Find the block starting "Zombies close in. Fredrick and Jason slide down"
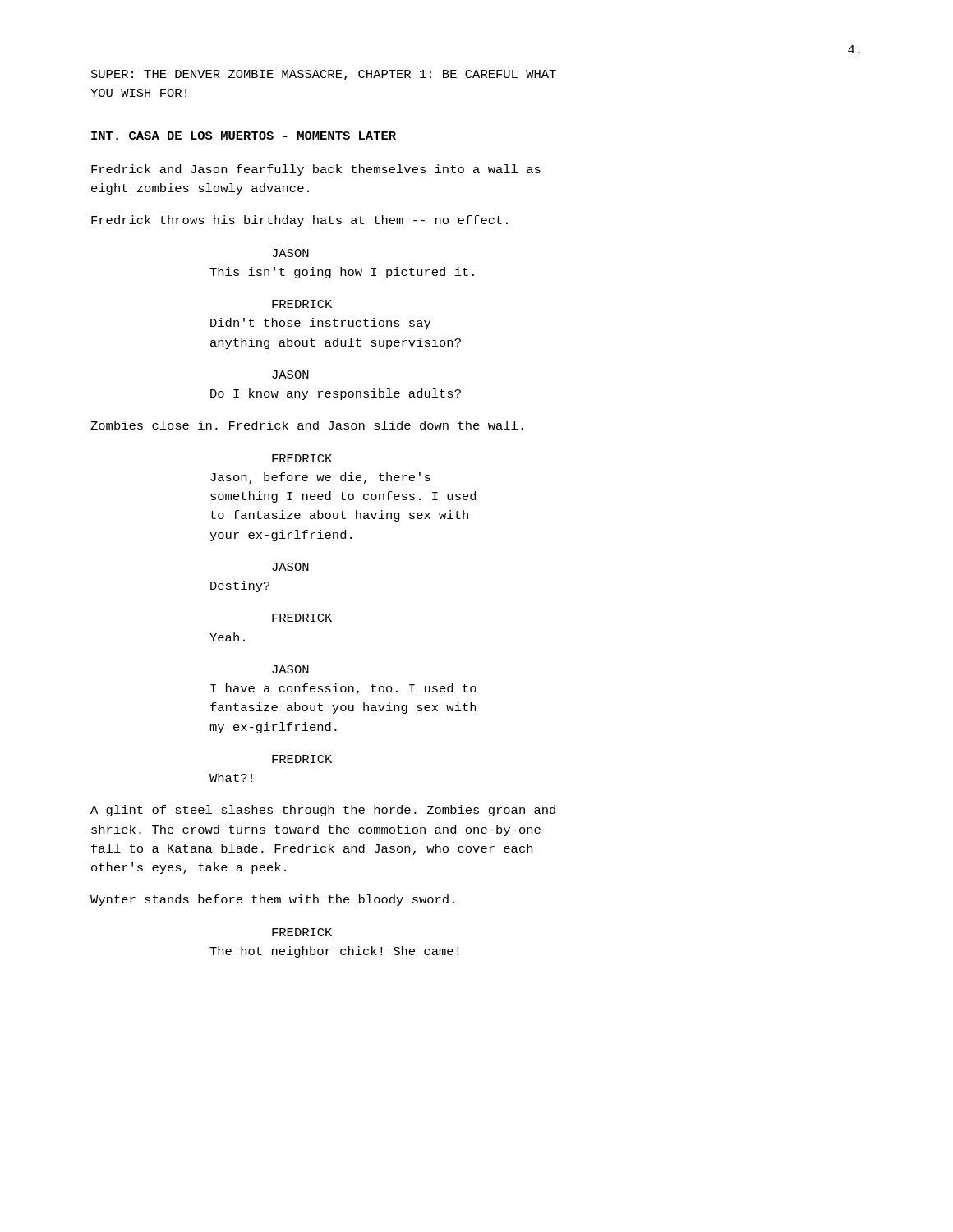Image resolution: width=953 pixels, height=1232 pixels. pyautogui.click(x=308, y=427)
